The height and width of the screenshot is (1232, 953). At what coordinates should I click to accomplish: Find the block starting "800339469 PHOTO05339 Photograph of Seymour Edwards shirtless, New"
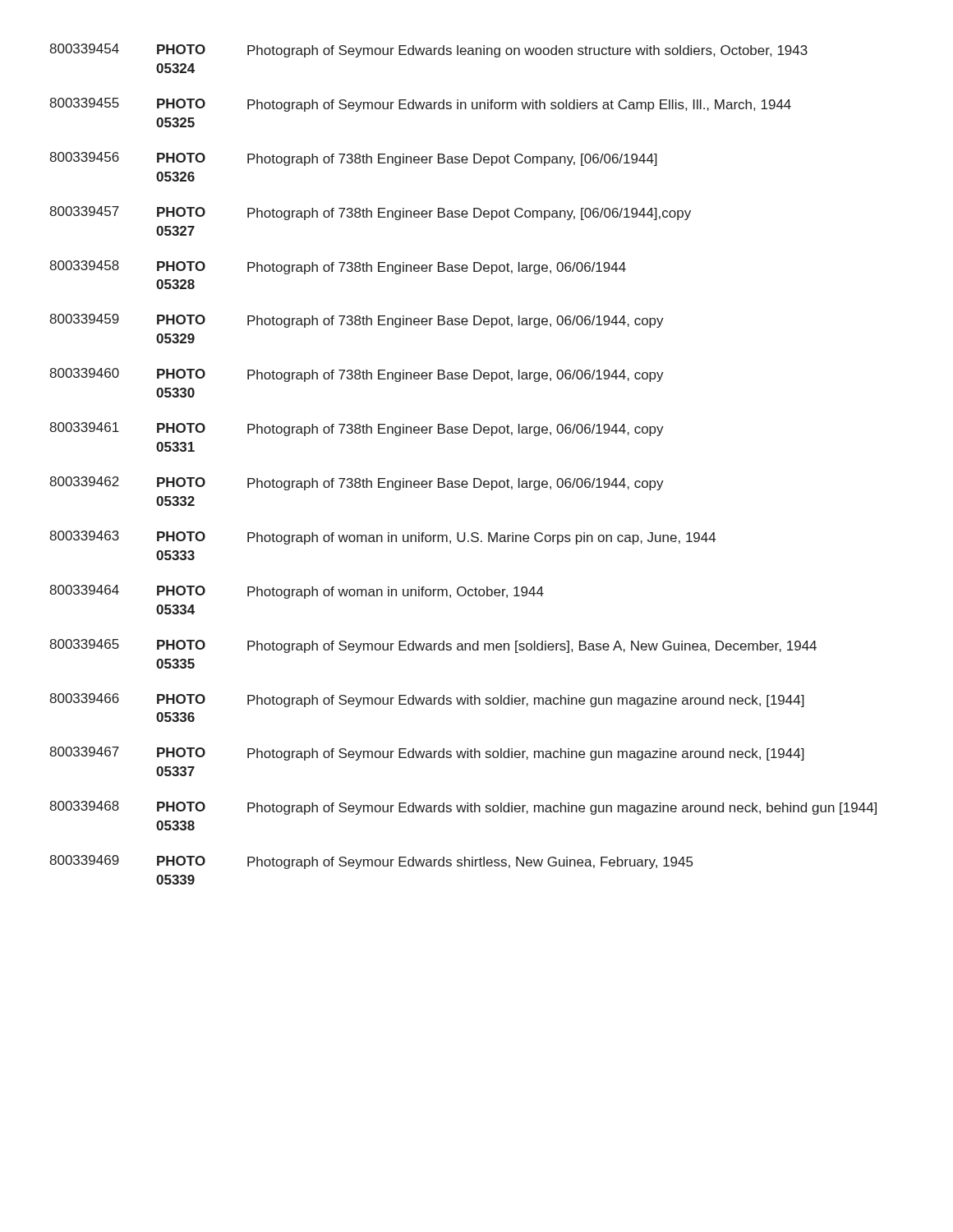pos(476,871)
